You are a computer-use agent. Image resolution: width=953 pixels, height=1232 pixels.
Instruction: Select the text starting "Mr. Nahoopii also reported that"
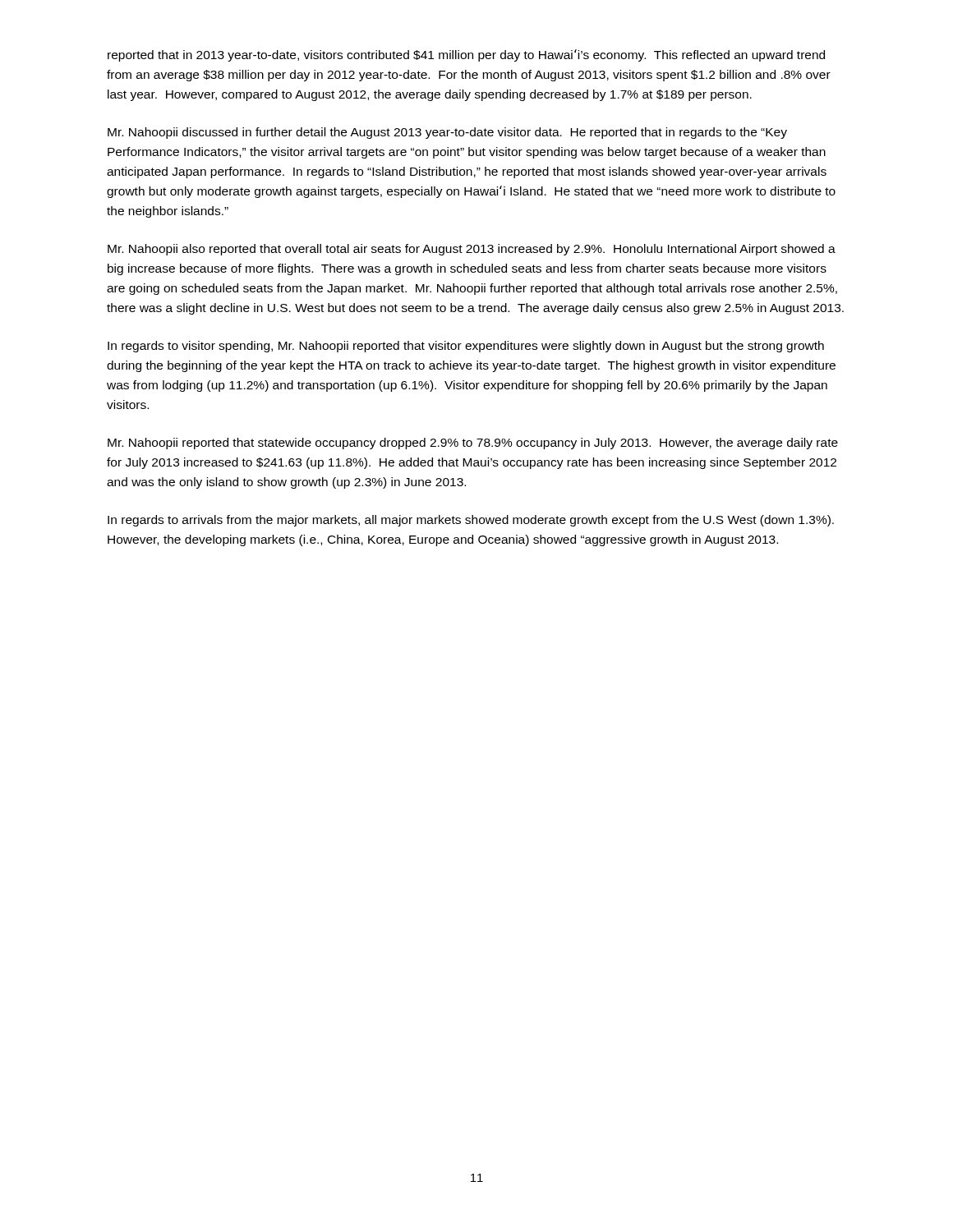476,278
